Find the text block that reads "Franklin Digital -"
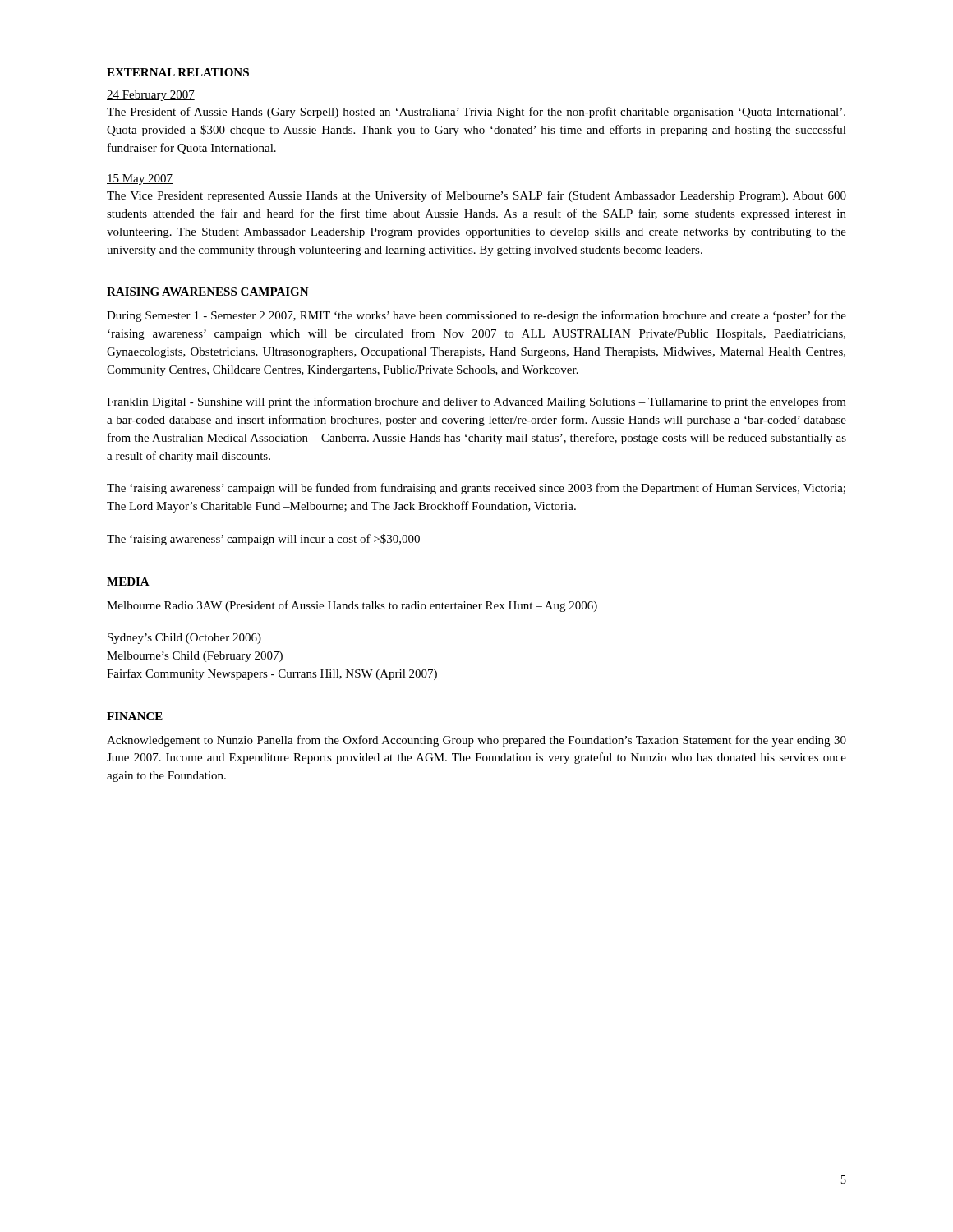 click(x=476, y=429)
